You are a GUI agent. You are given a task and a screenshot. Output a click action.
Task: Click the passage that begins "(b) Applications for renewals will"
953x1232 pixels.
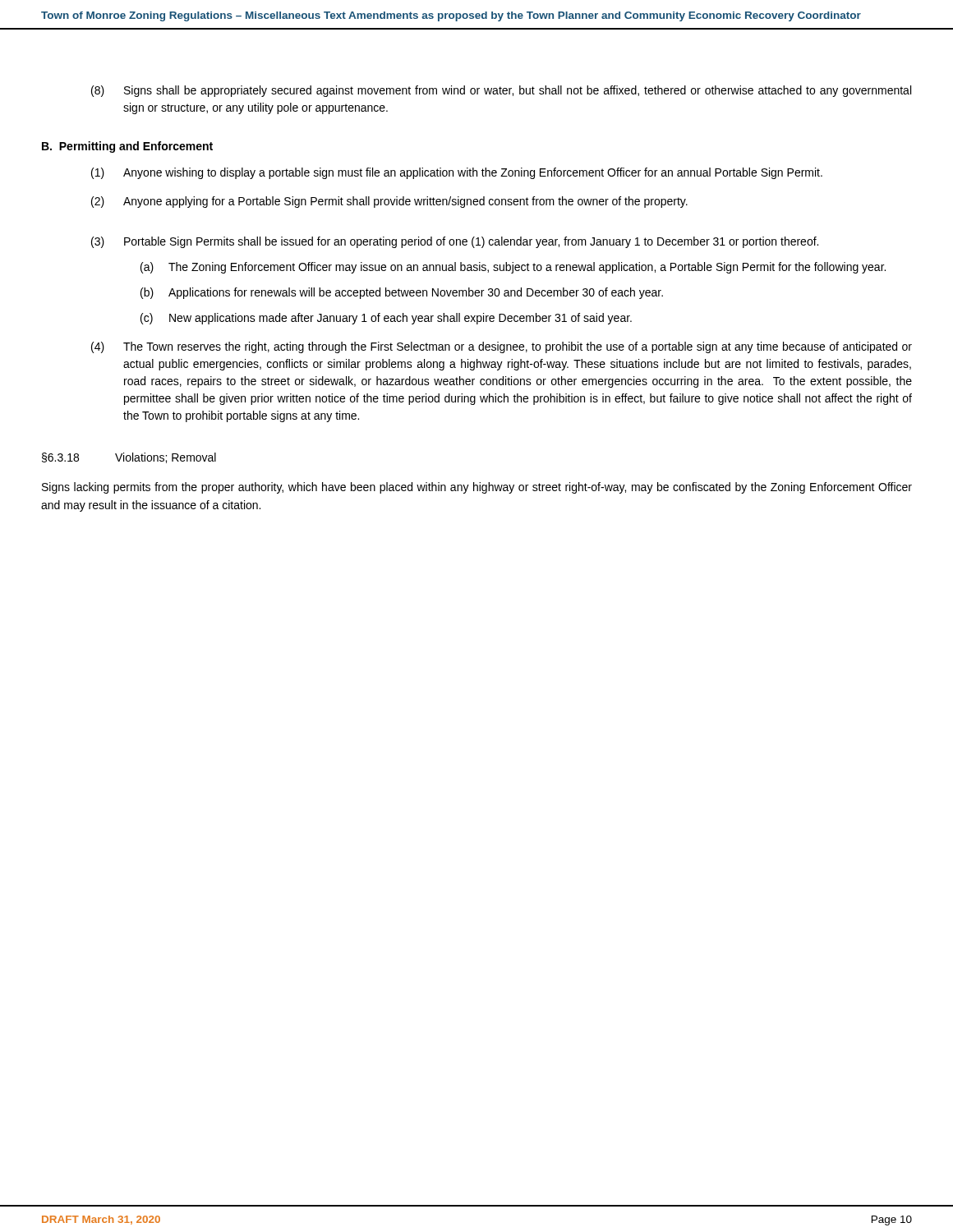pos(526,293)
